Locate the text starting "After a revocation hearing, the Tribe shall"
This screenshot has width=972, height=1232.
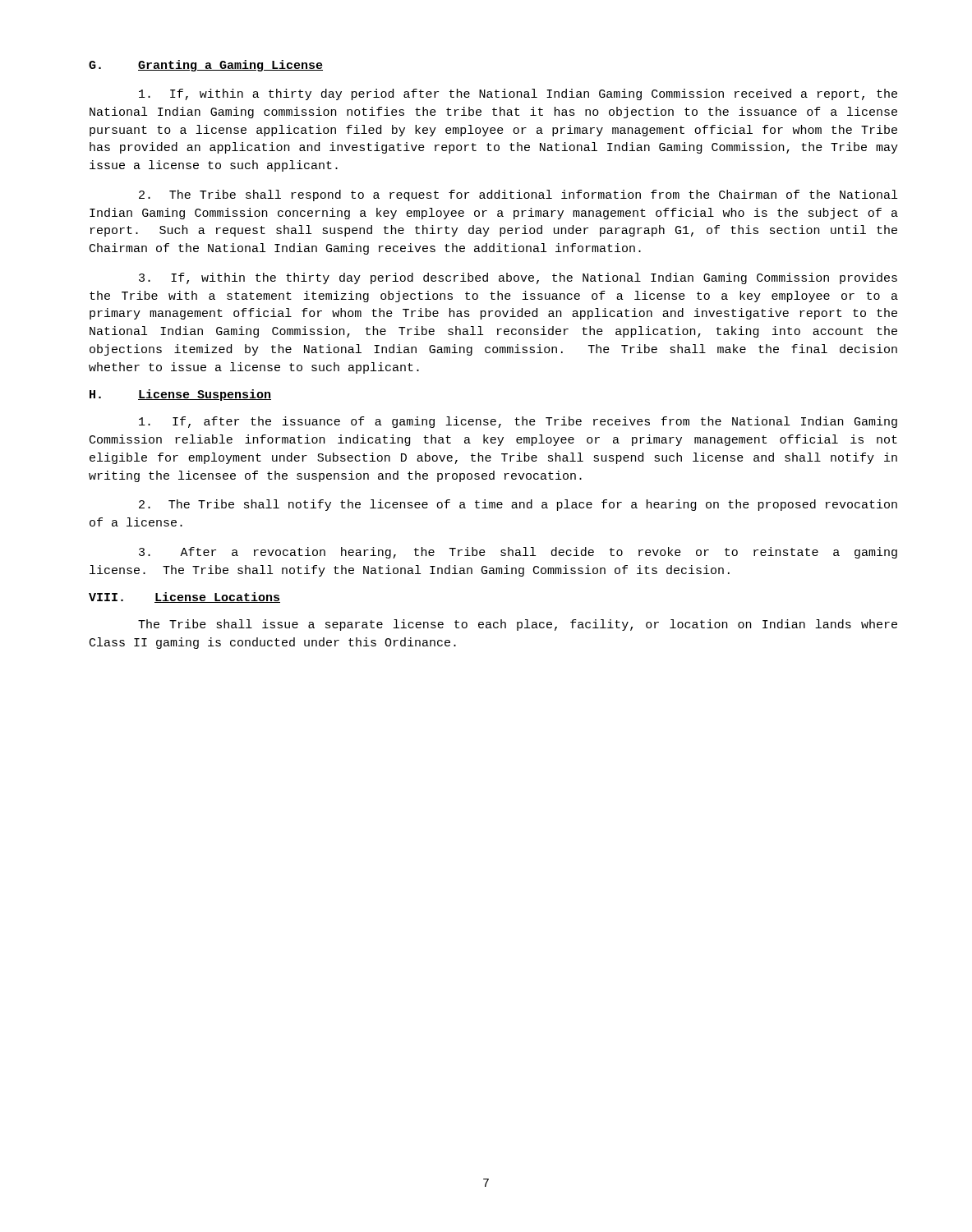click(x=493, y=562)
